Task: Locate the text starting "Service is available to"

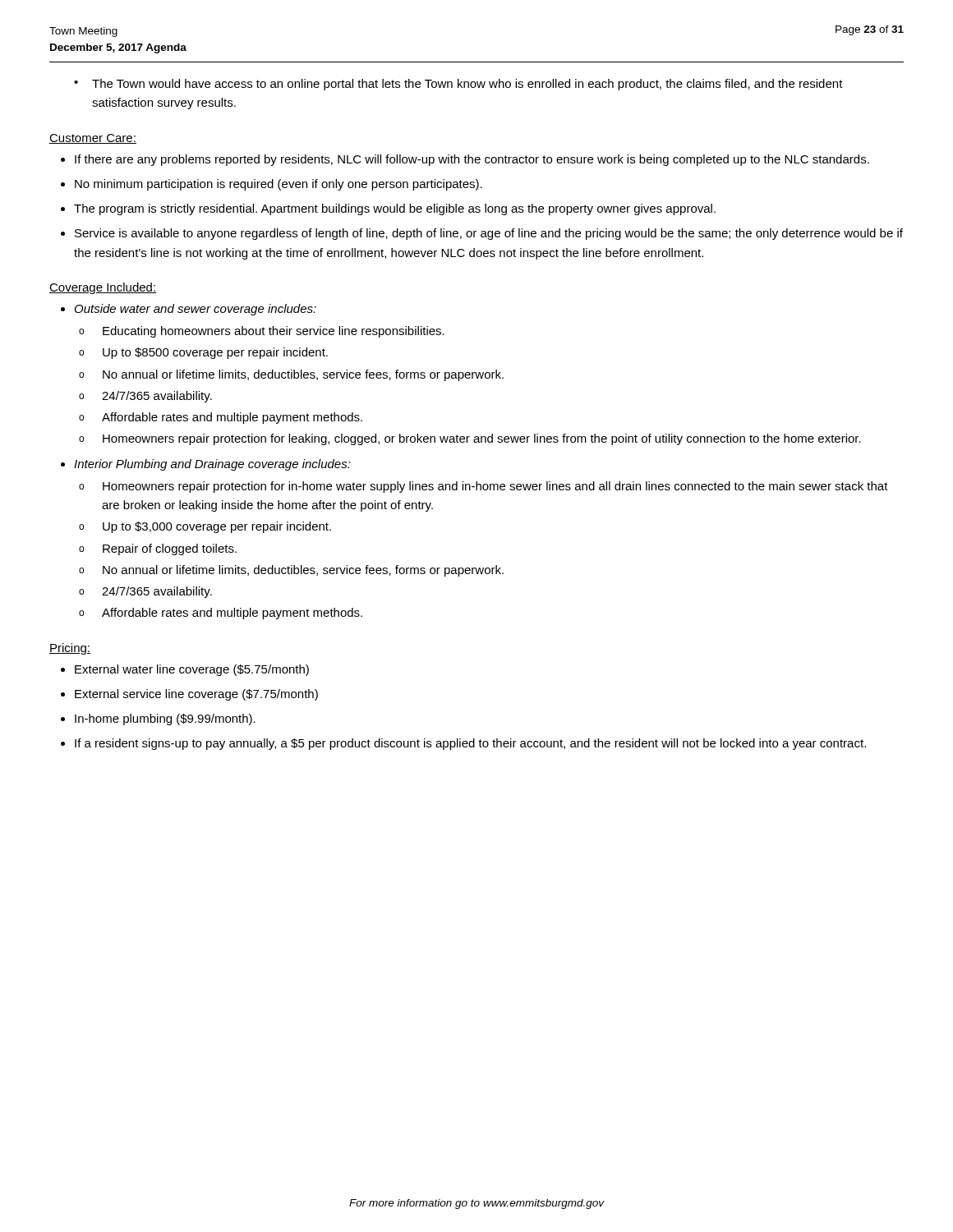Action: tap(488, 243)
